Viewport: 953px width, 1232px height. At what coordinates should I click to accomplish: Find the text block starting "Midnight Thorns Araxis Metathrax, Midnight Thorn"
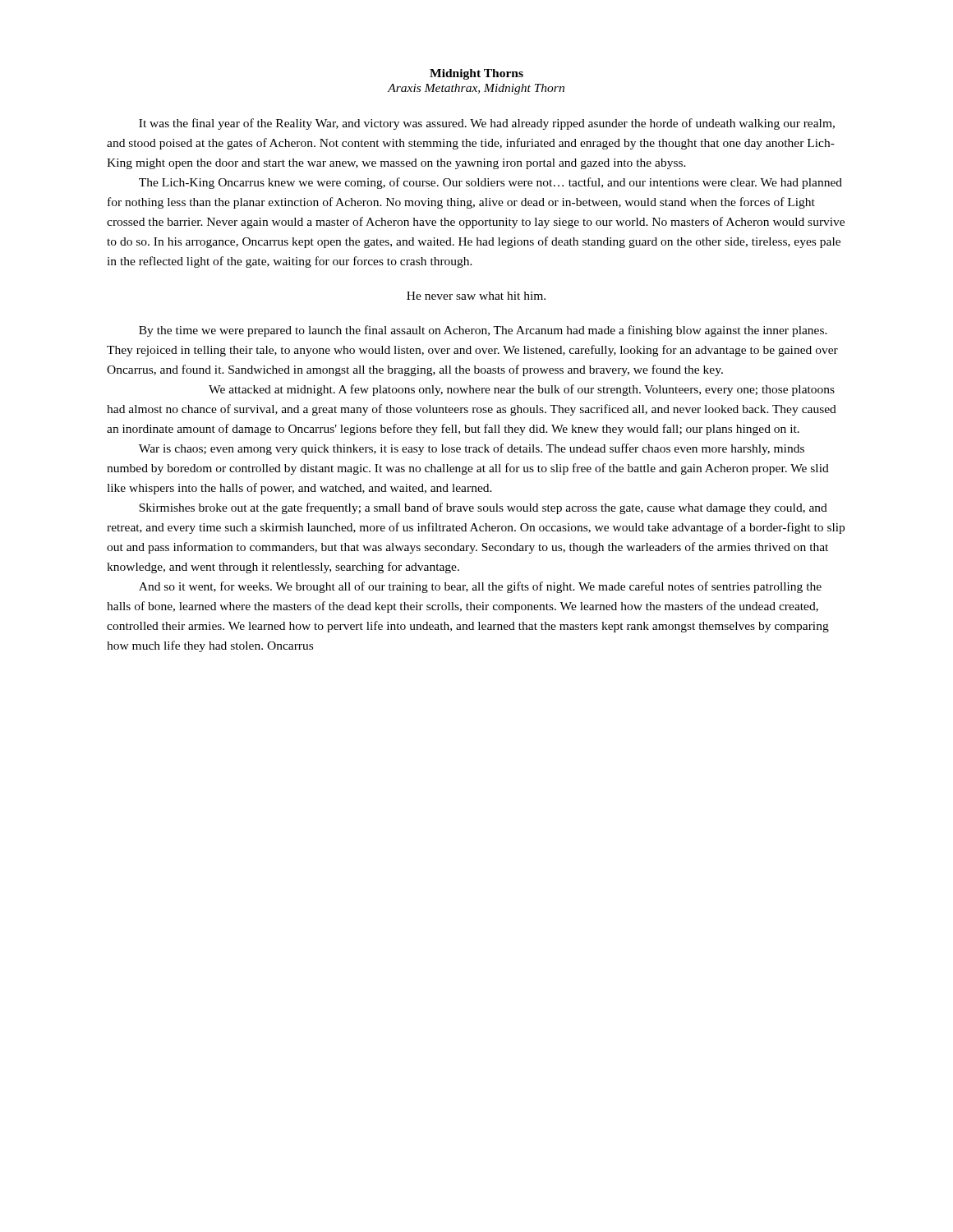click(476, 80)
